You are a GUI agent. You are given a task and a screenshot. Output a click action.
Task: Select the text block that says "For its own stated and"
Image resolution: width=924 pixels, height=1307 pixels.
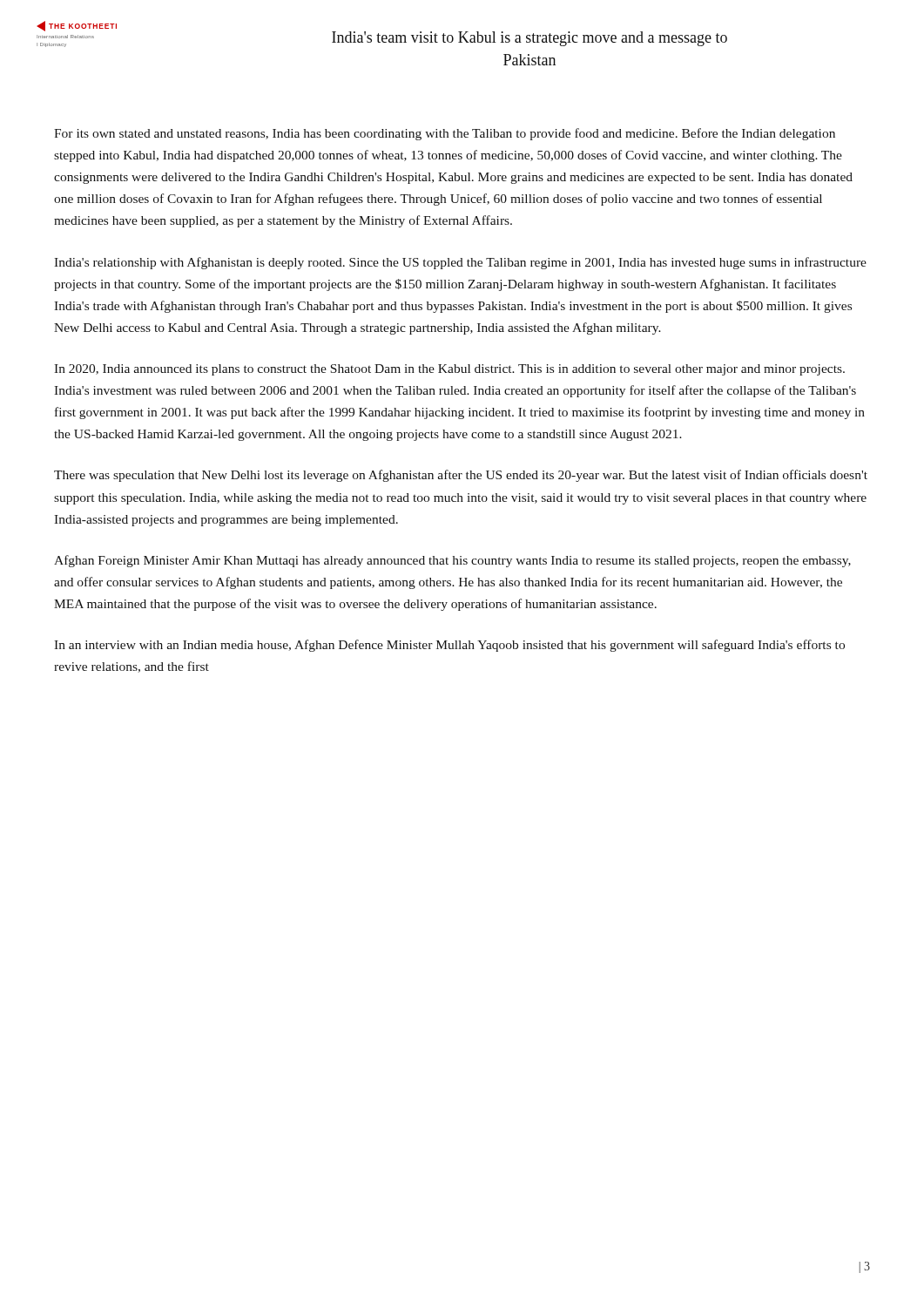coord(462,177)
